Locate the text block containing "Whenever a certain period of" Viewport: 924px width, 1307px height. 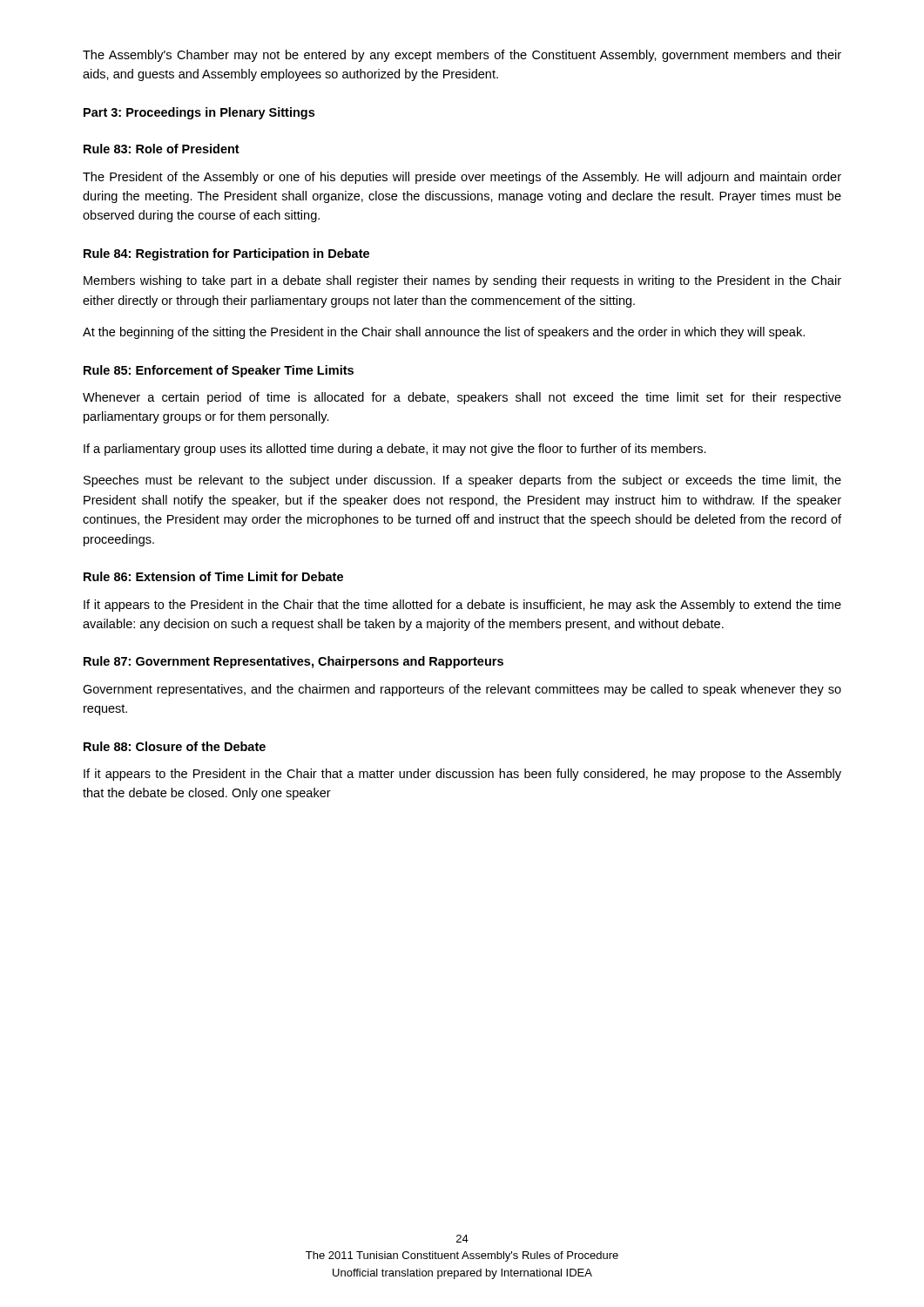tap(462, 407)
